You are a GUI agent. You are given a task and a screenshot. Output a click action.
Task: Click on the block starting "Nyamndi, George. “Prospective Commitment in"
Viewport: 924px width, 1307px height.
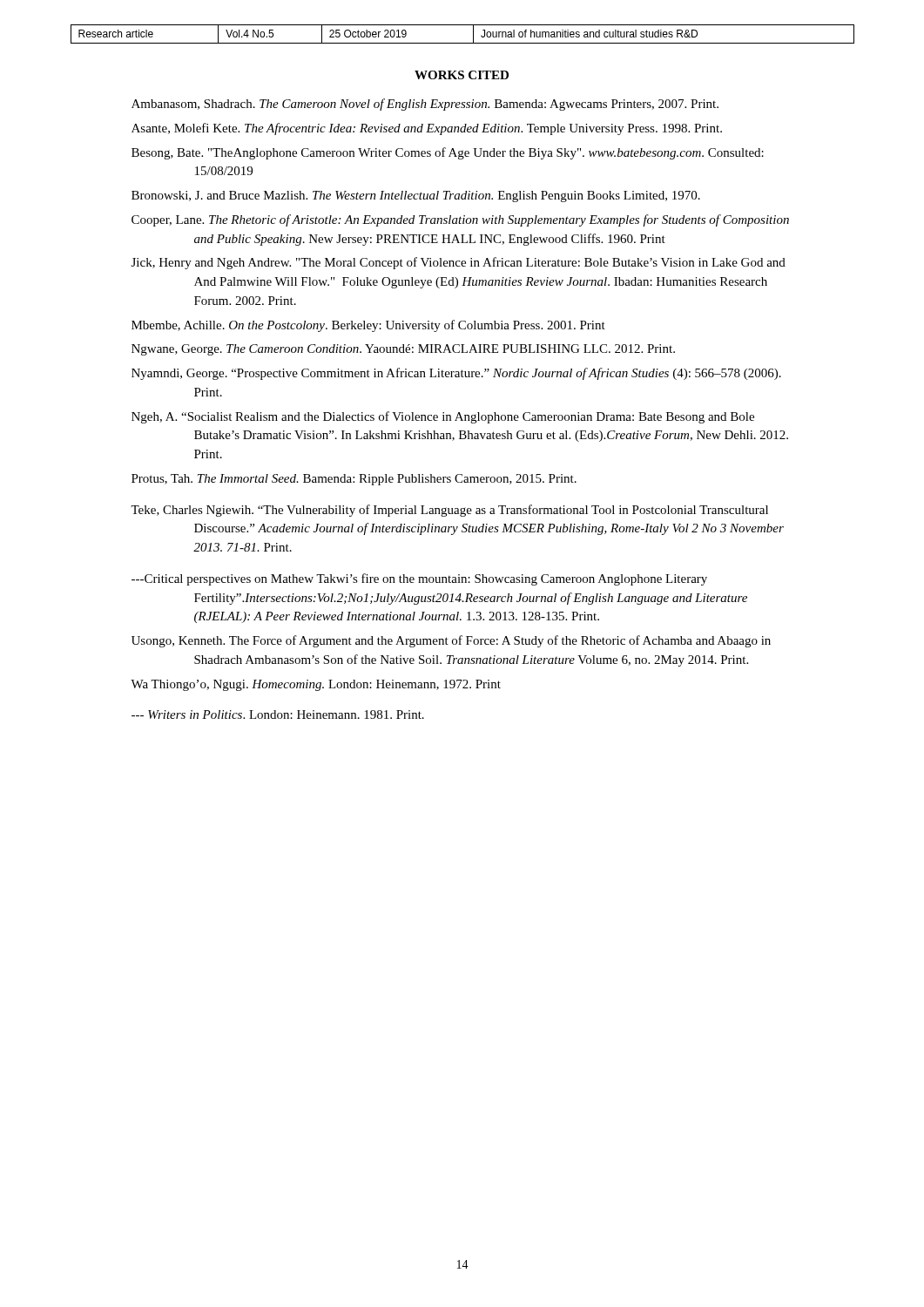456,382
